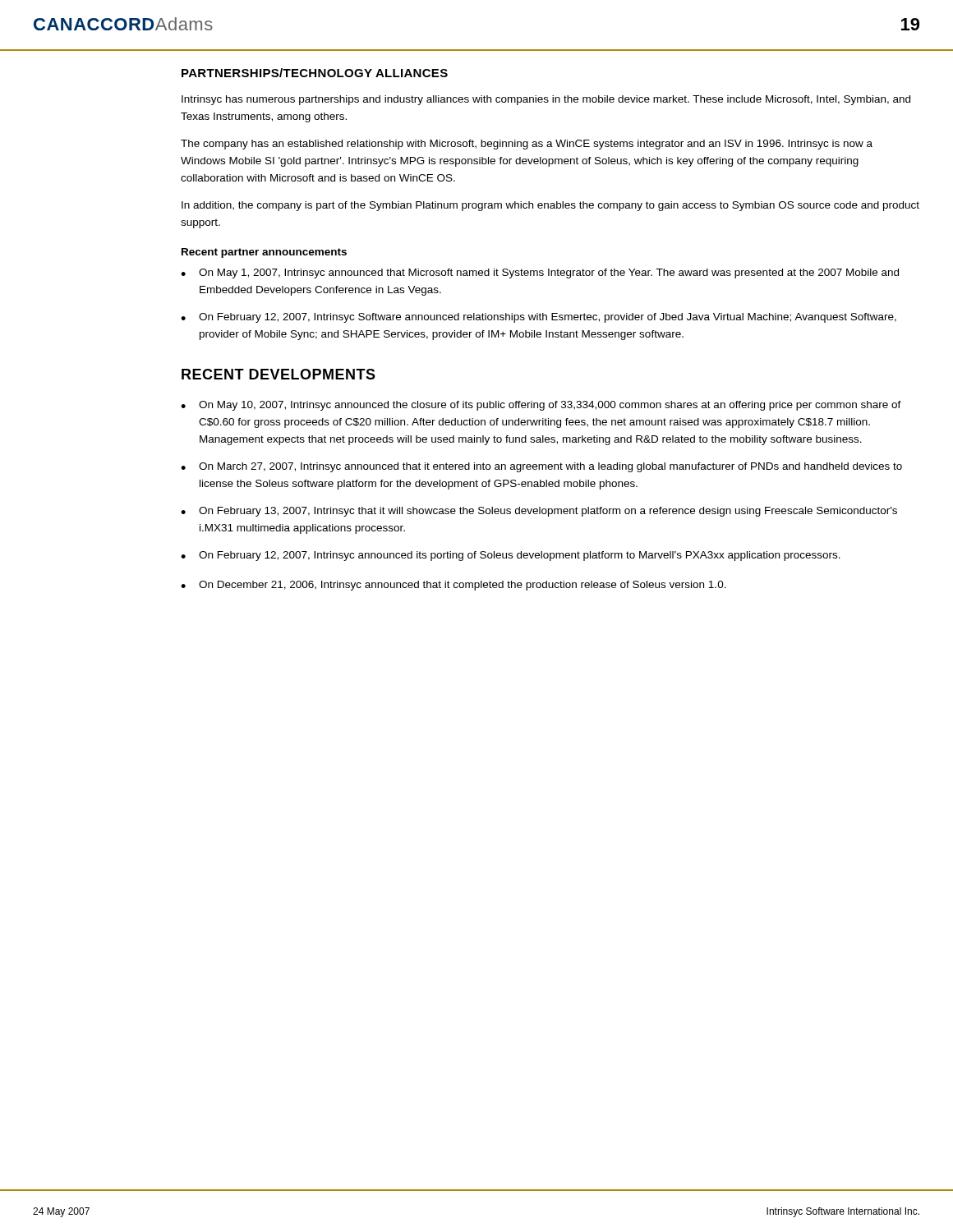Viewport: 953px width, 1232px height.
Task: Click the passage that begins "• On February 12, 2007, Intrinsyc announced"
Action: (550, 557)
